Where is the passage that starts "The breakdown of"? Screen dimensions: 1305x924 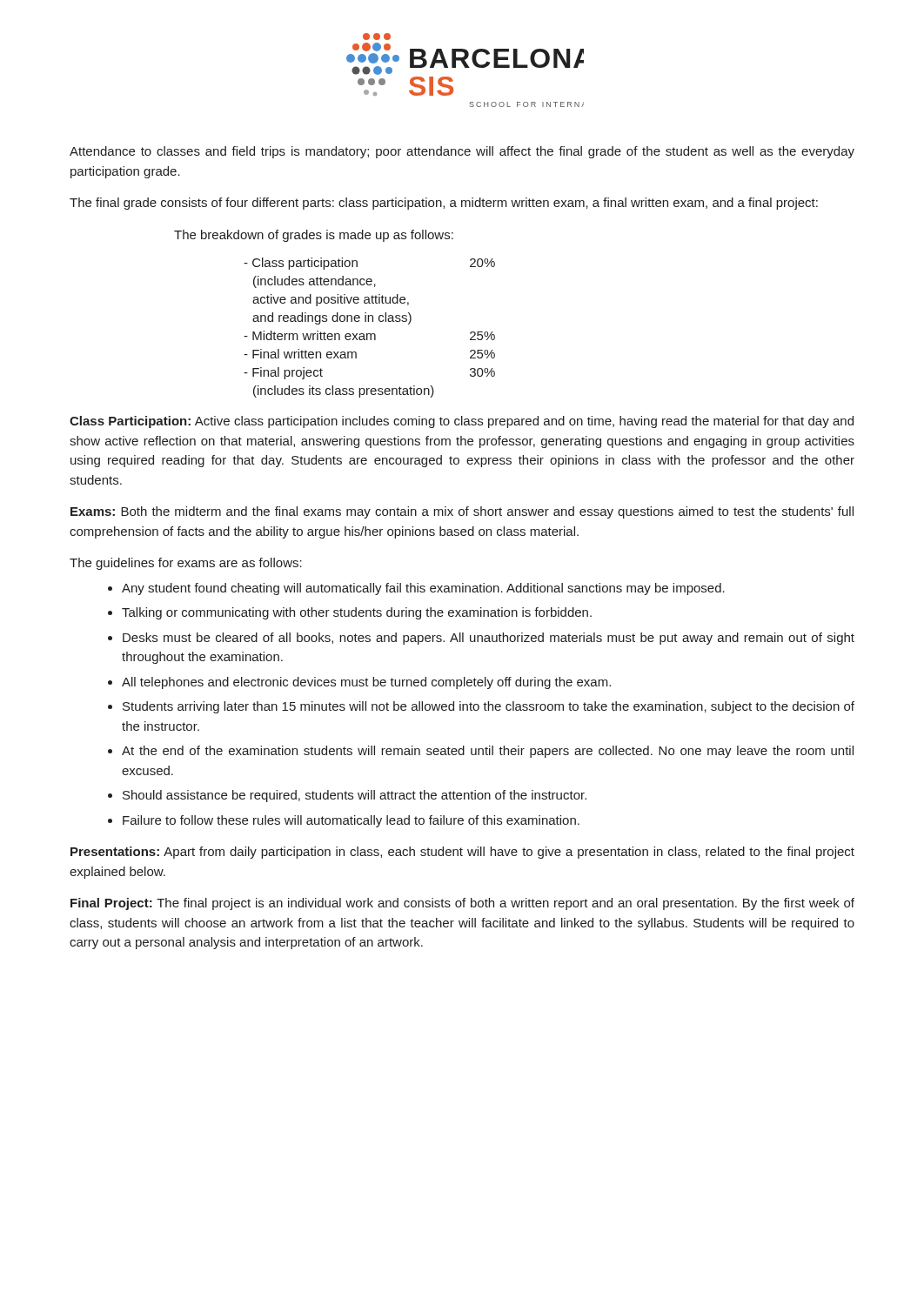tap(314, 234)
